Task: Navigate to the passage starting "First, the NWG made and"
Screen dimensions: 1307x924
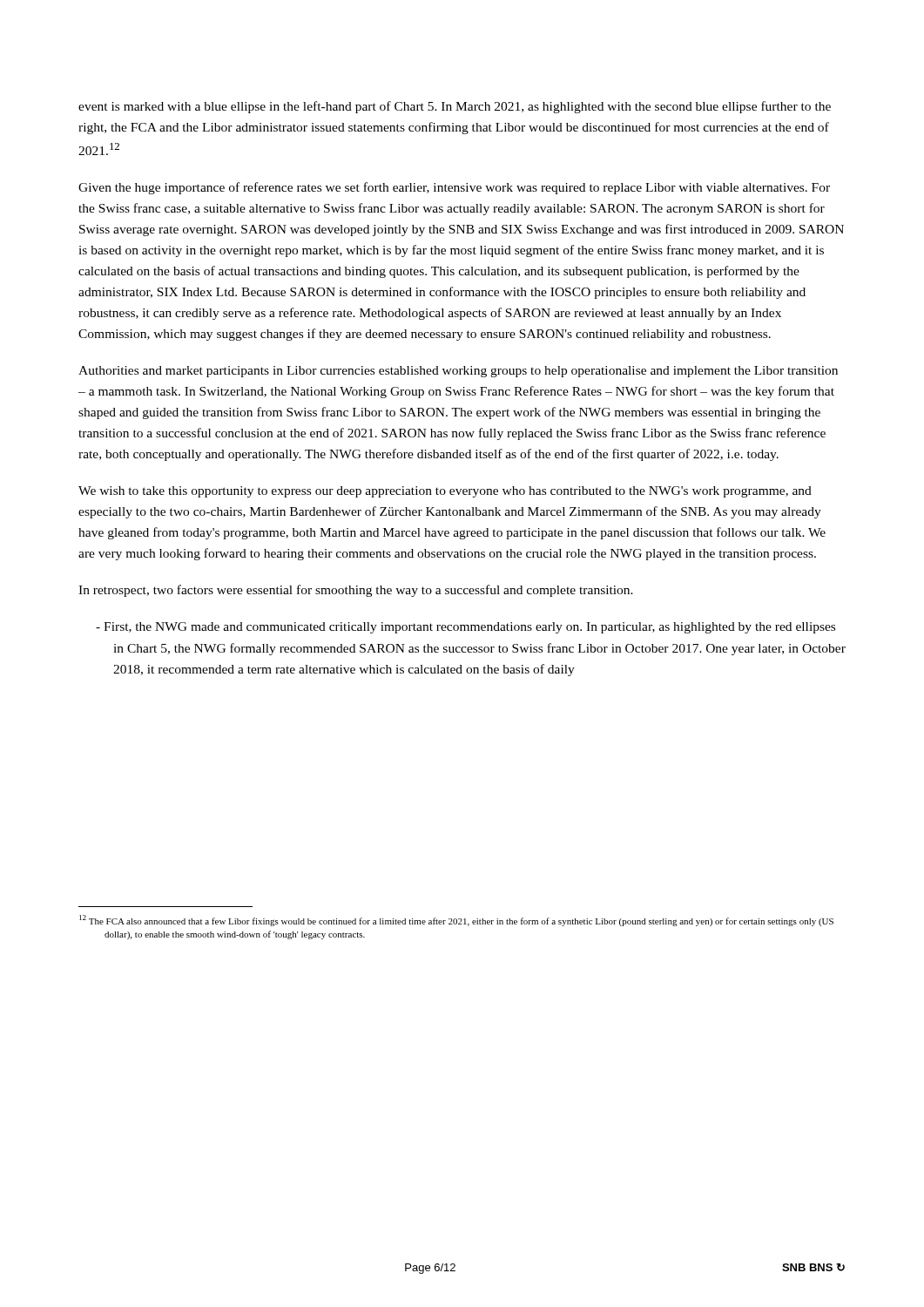Action: click(471, 648)
